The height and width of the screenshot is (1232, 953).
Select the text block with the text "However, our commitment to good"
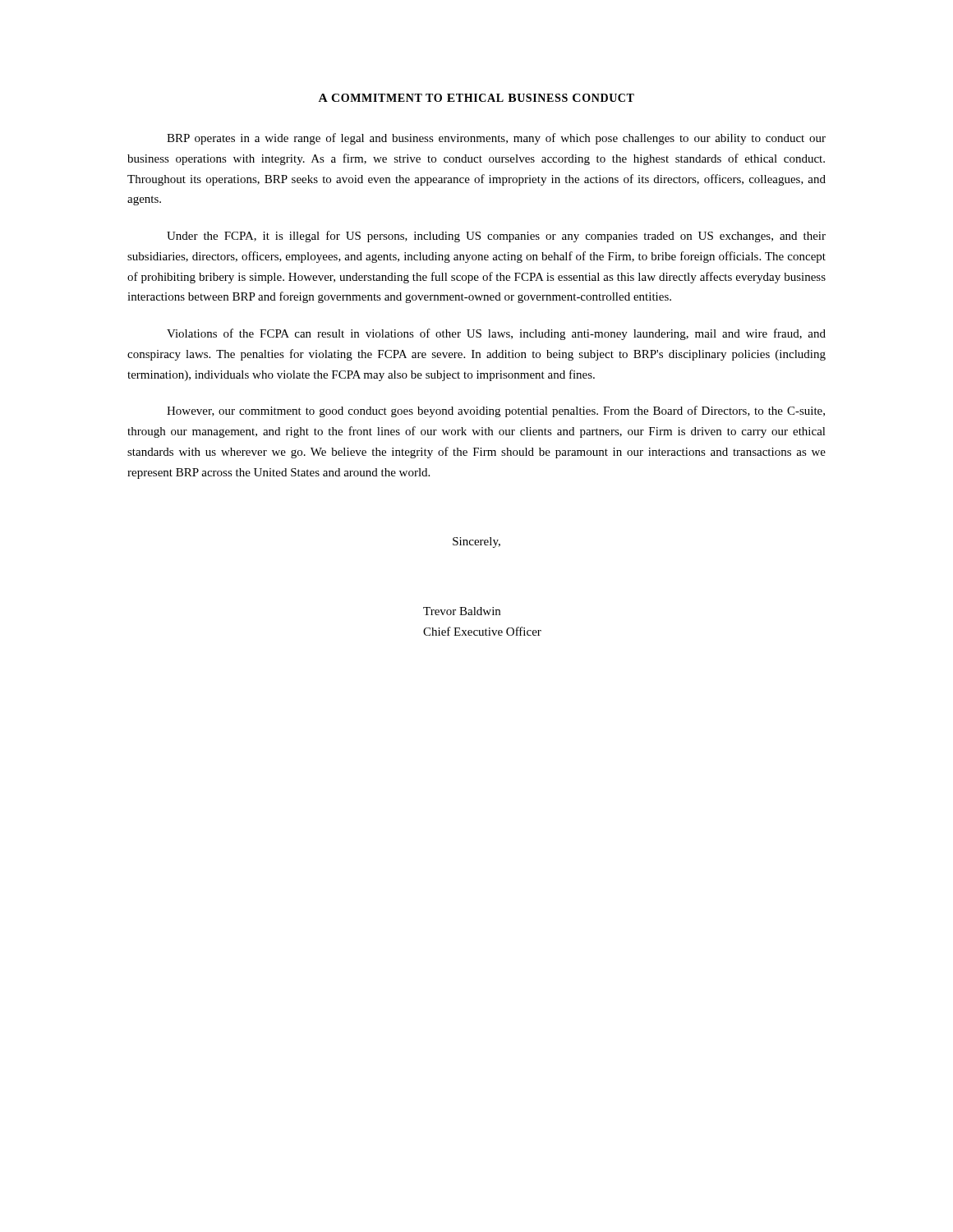(476, 441)
